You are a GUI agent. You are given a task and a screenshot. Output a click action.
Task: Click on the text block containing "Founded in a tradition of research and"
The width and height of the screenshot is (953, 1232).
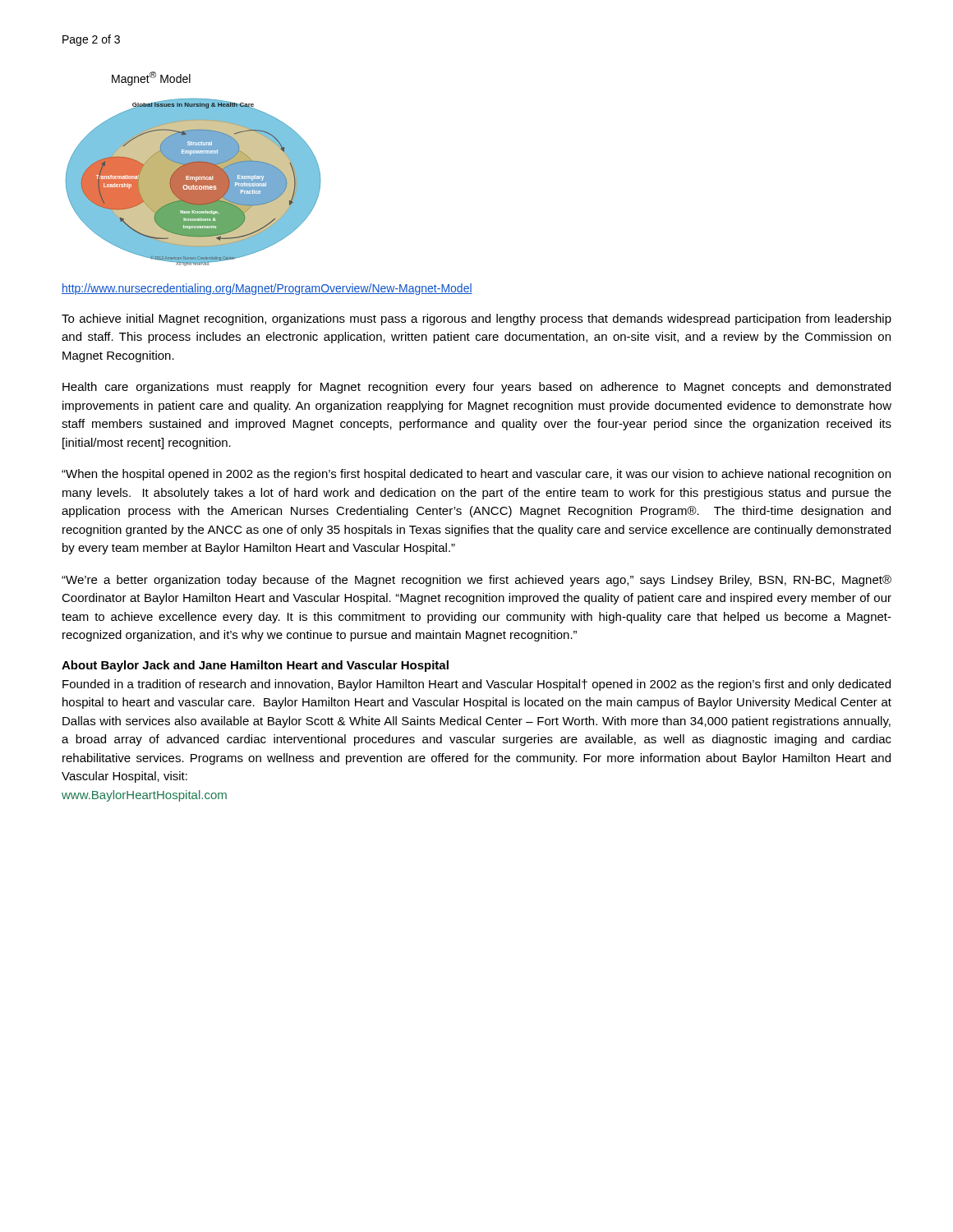click(x=476, y=739)
